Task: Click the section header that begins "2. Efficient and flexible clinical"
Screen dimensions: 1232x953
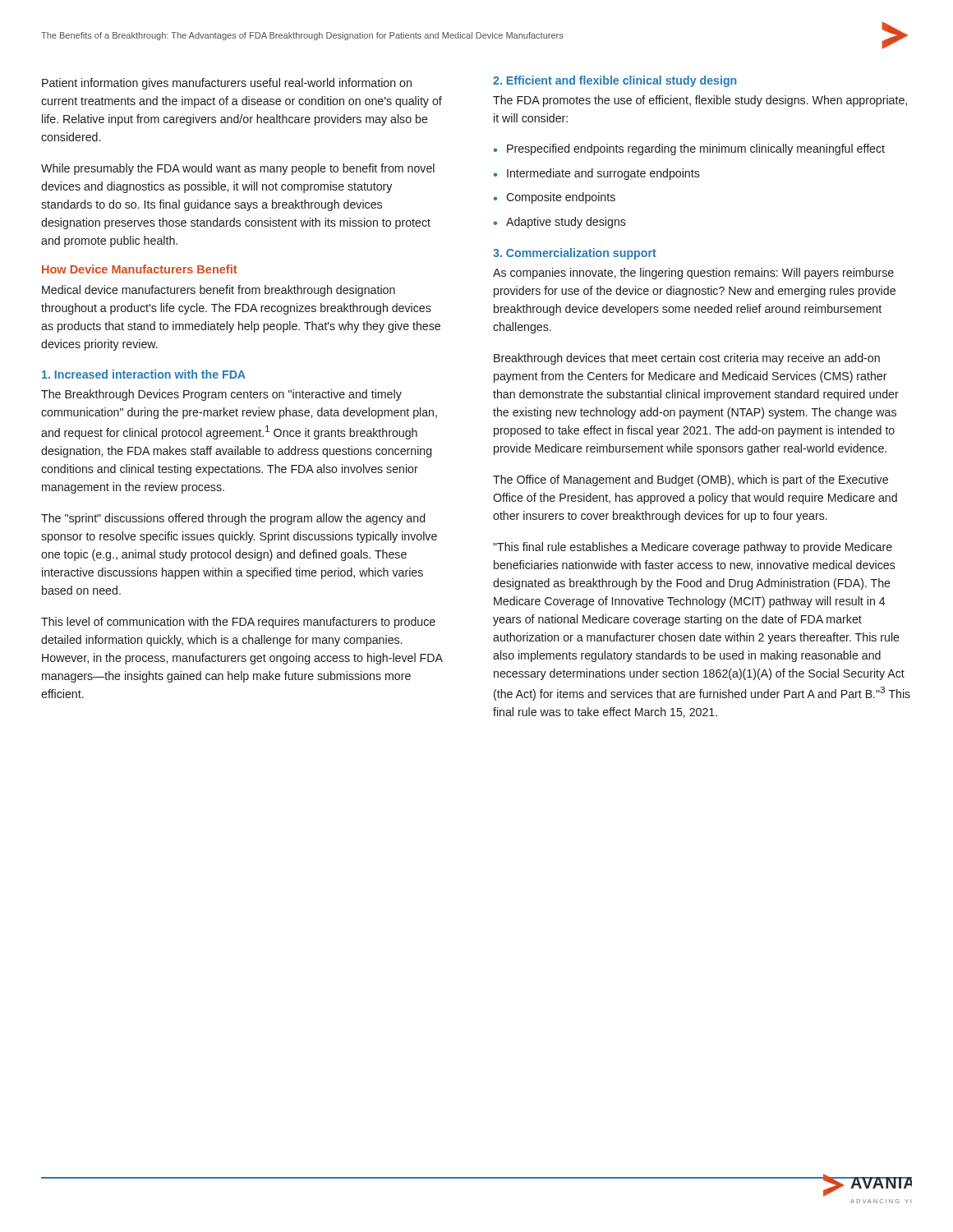Action: [x=615, y=81]
